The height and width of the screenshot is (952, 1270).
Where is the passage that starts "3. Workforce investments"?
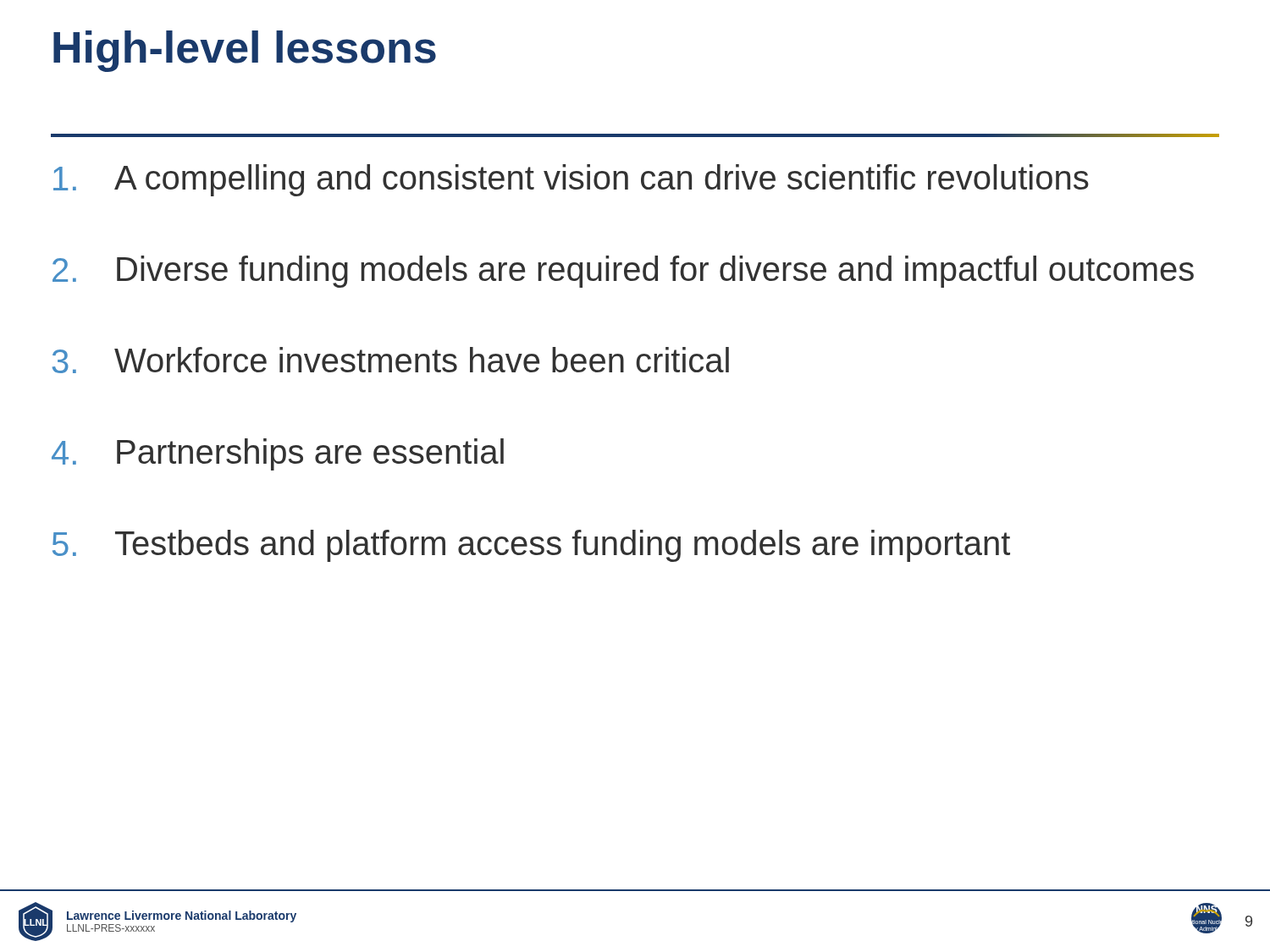627,360
